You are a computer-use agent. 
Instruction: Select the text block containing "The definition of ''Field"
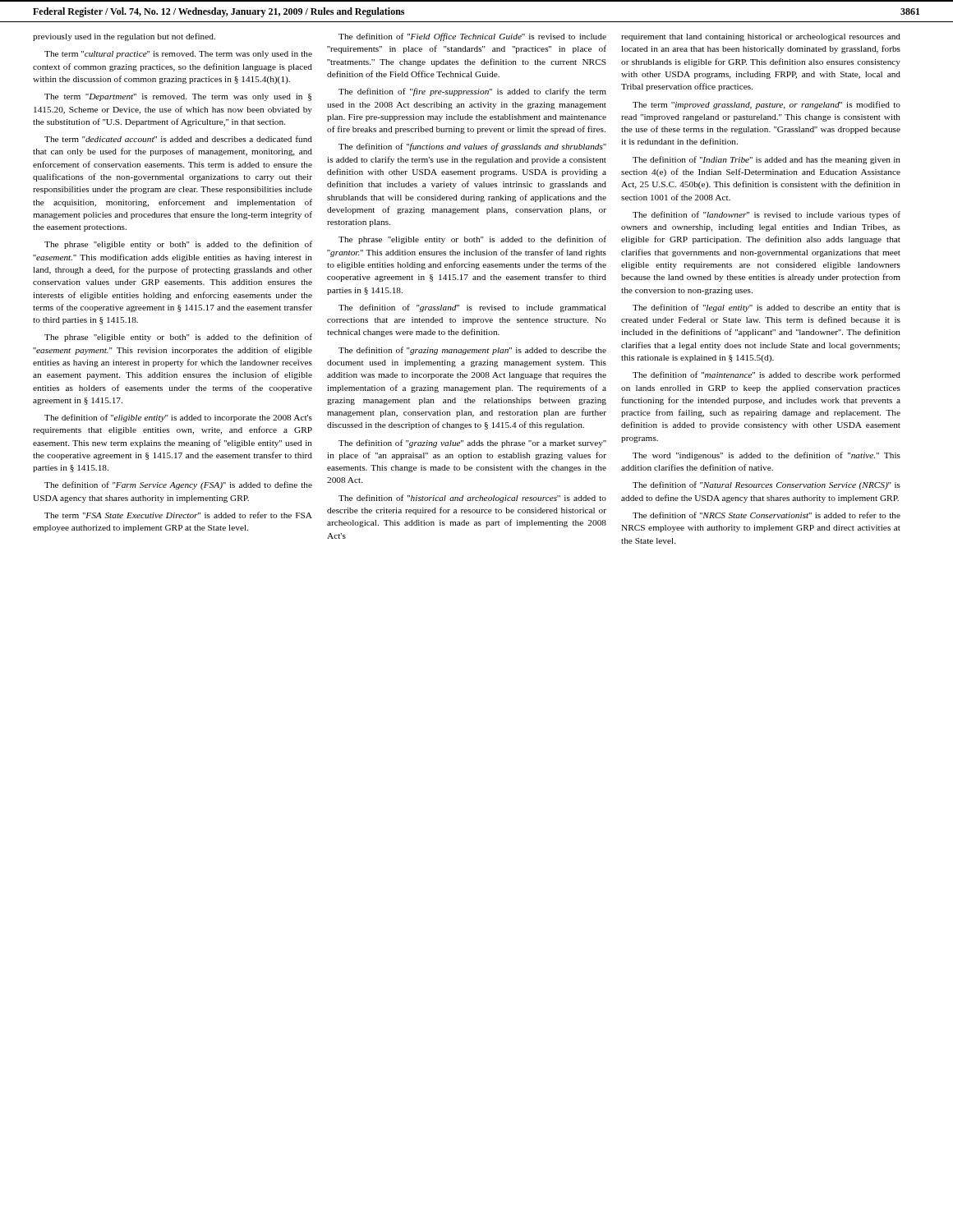[x=467, y=286]
